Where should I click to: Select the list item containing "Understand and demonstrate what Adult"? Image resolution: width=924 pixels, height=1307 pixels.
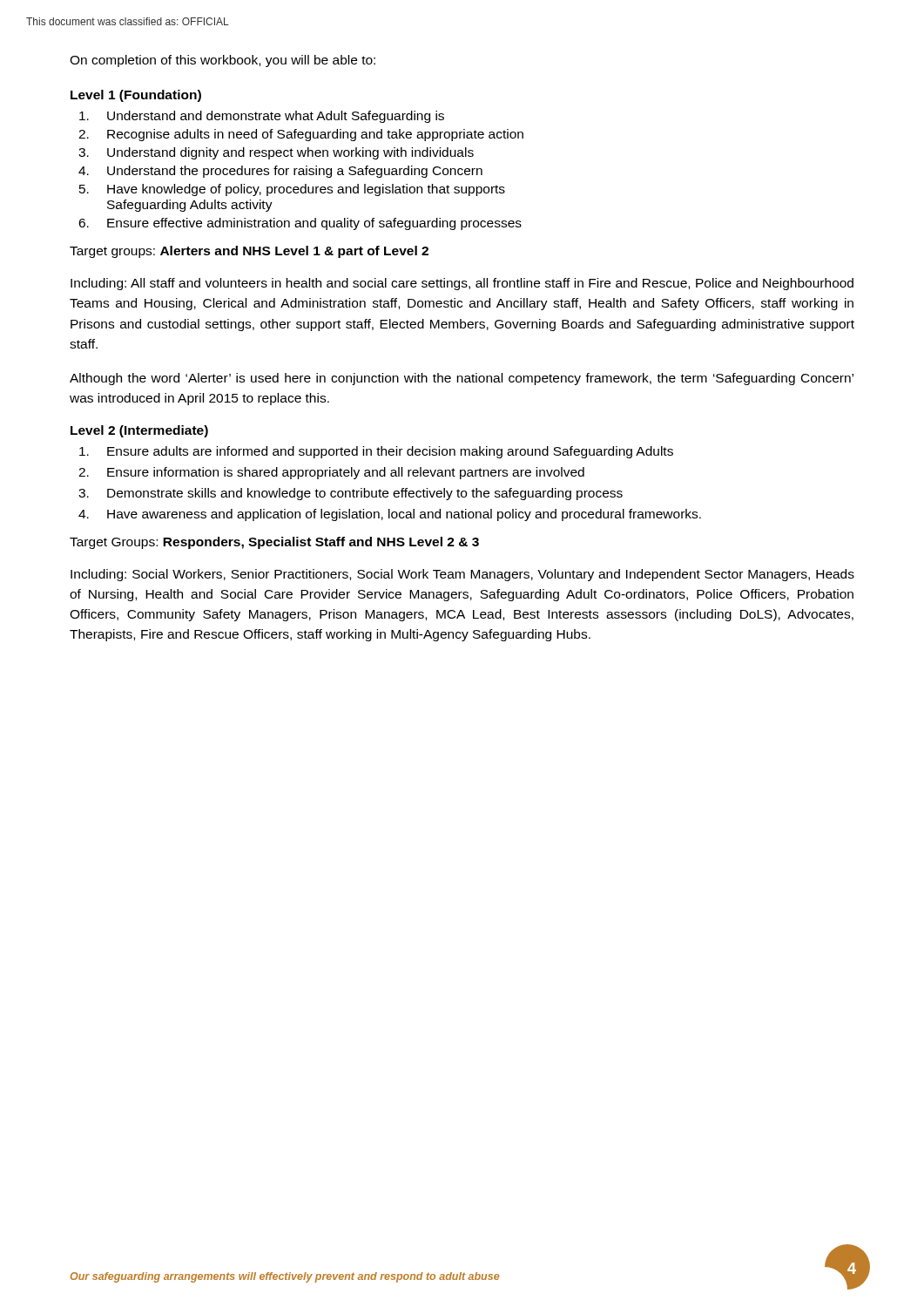coord(262,117)
